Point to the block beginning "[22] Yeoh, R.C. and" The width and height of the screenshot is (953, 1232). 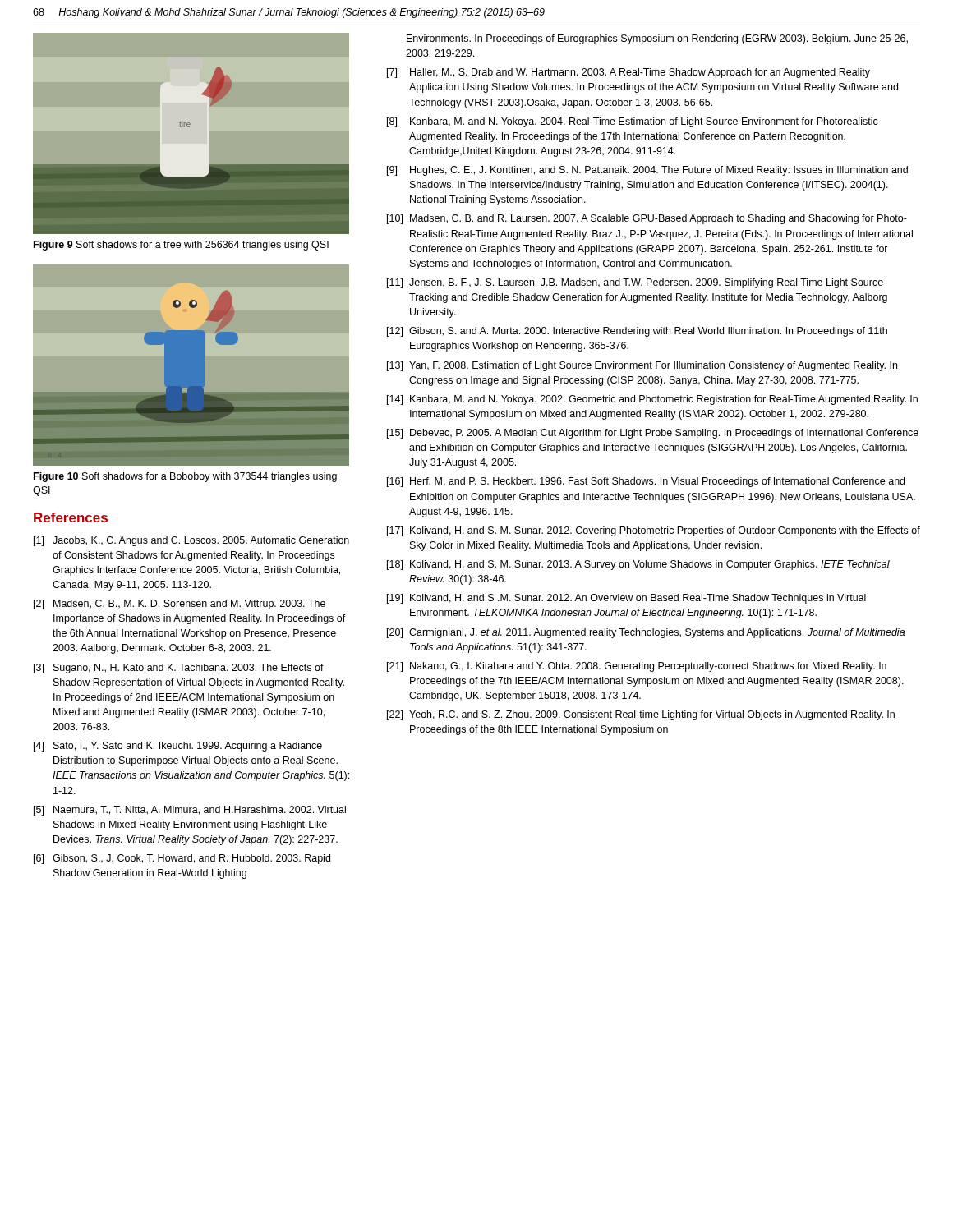coord(653,722)
